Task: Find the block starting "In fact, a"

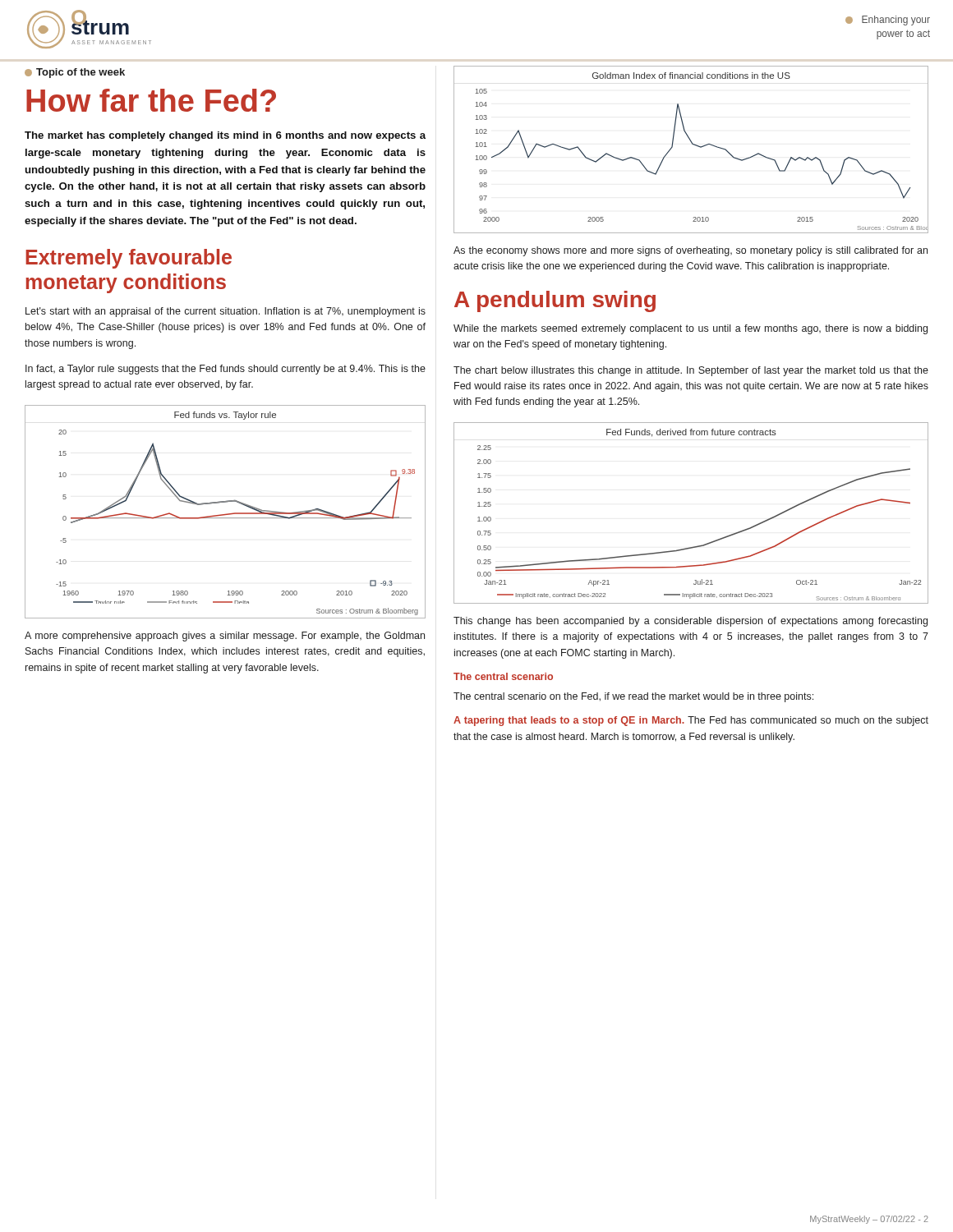Action: point(225,377)
